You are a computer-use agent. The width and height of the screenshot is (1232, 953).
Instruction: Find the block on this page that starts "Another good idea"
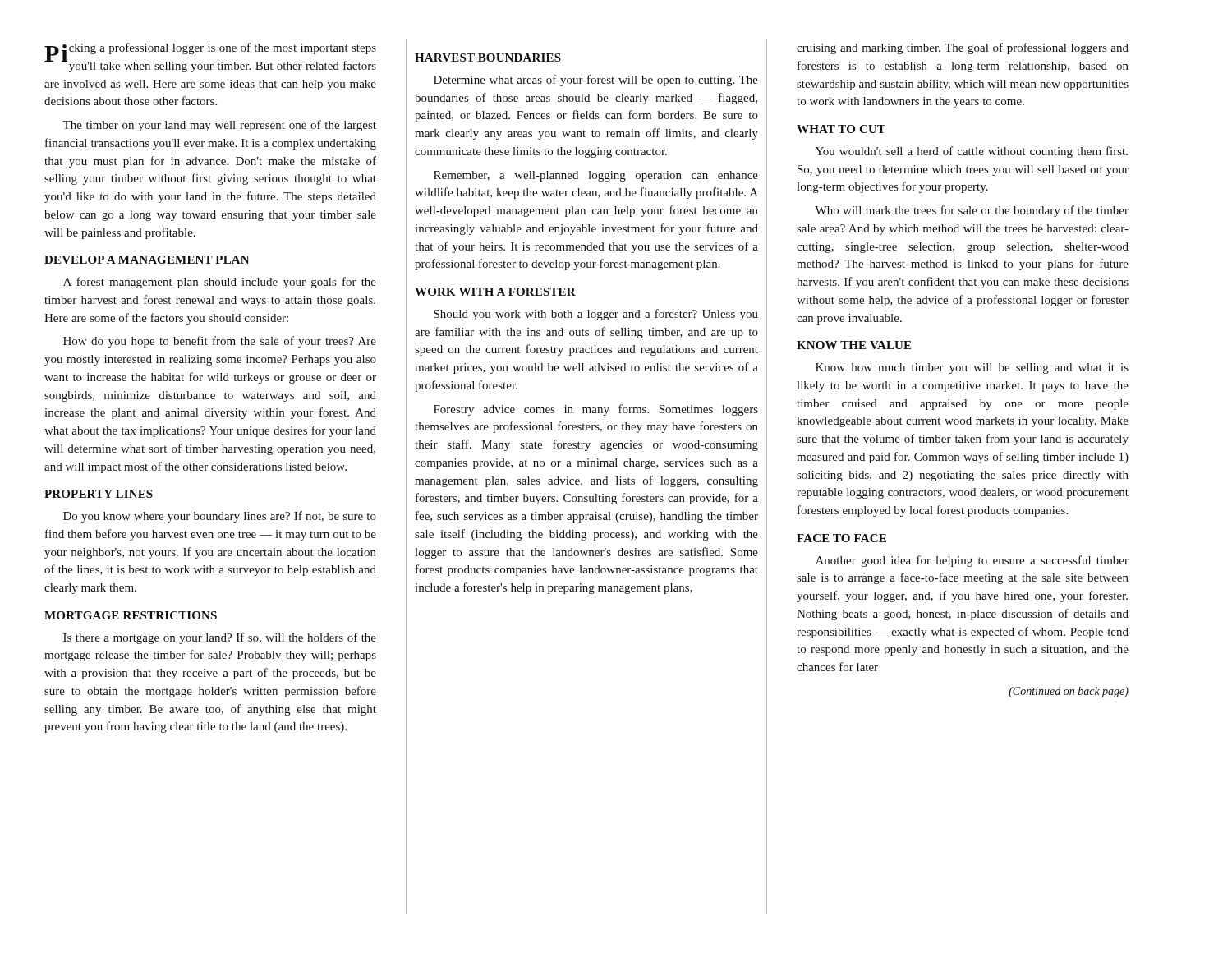963,614
